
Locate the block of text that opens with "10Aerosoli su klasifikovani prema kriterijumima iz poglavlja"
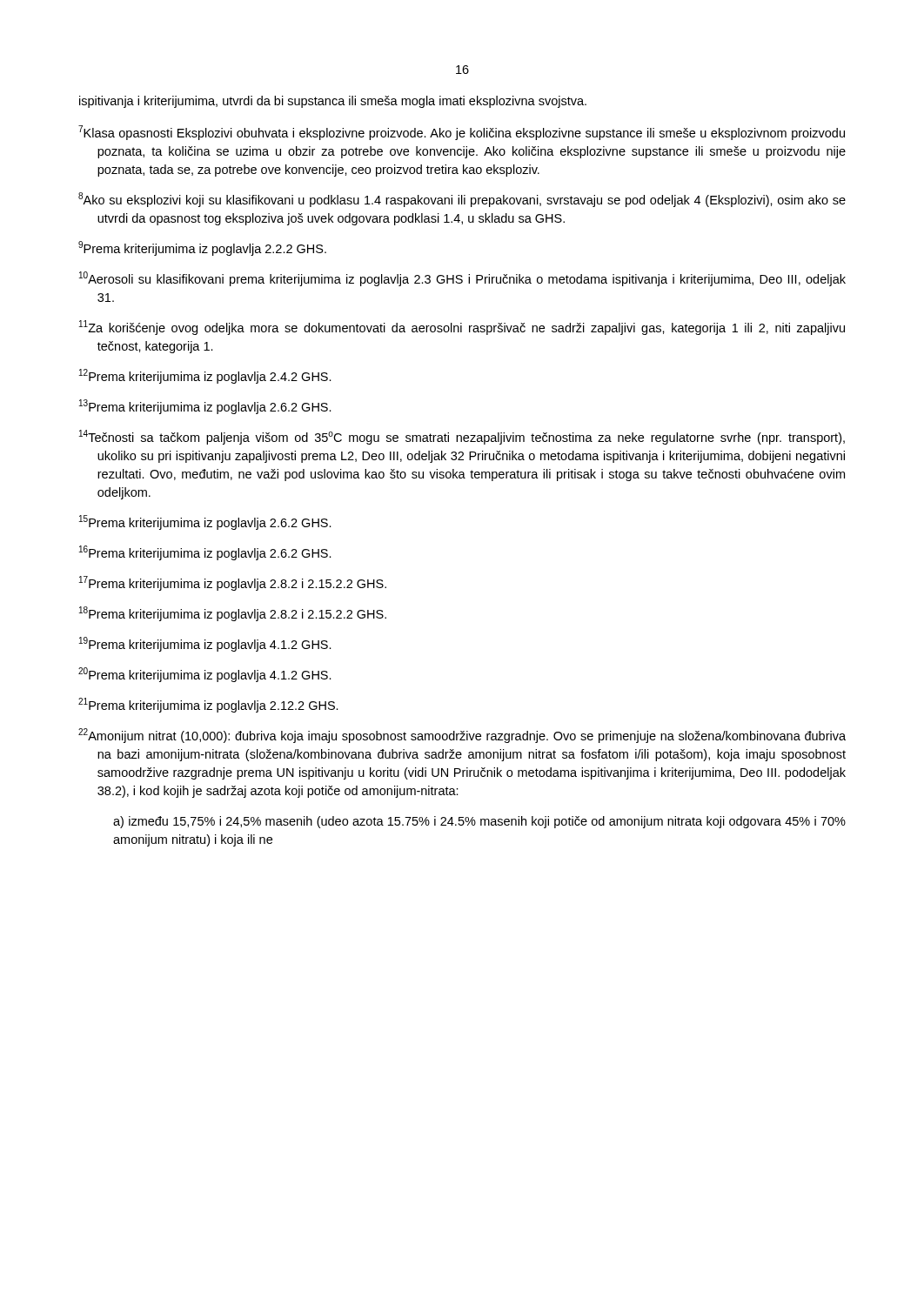[462, 289]
